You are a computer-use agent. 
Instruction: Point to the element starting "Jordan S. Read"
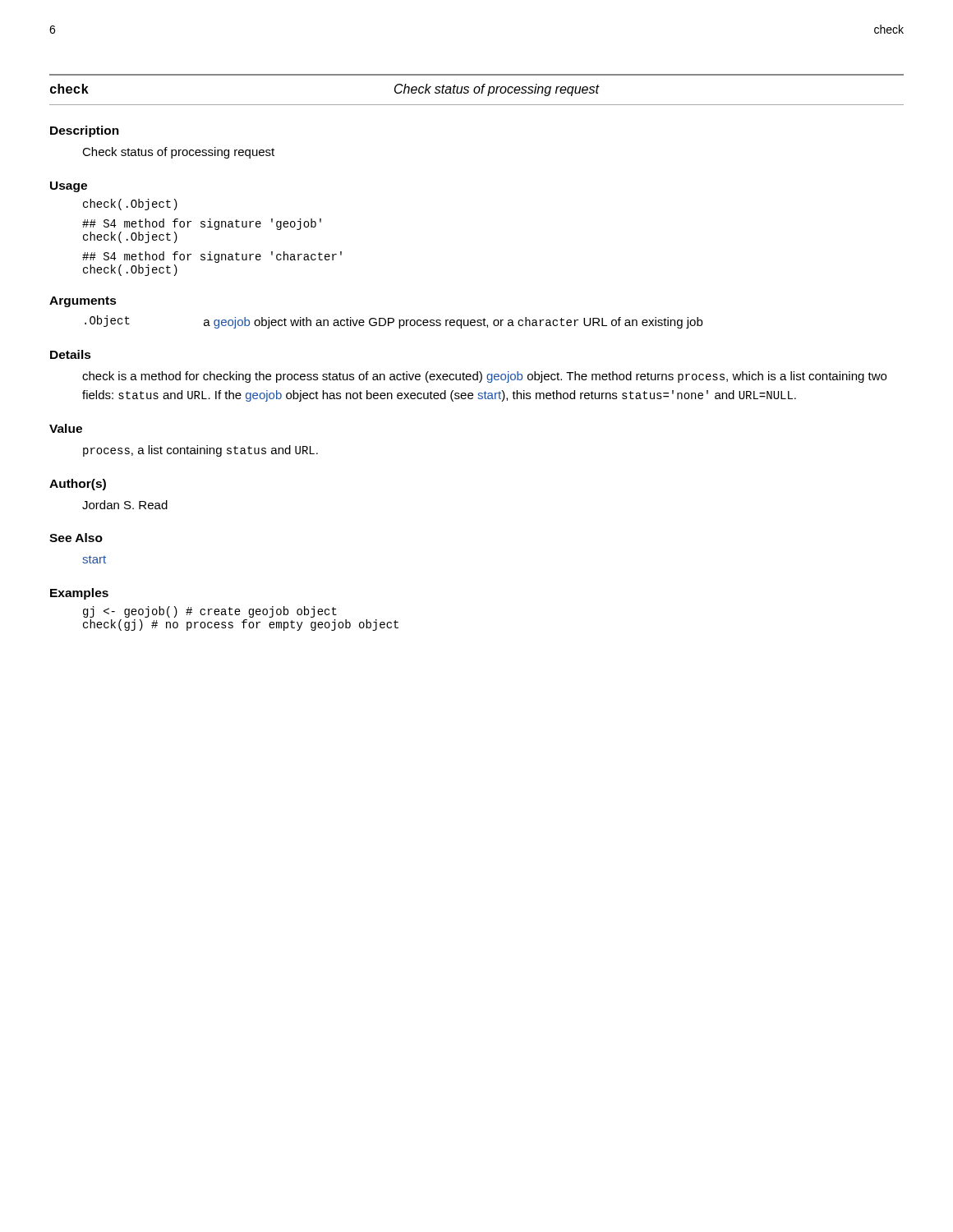pos(125,504)
